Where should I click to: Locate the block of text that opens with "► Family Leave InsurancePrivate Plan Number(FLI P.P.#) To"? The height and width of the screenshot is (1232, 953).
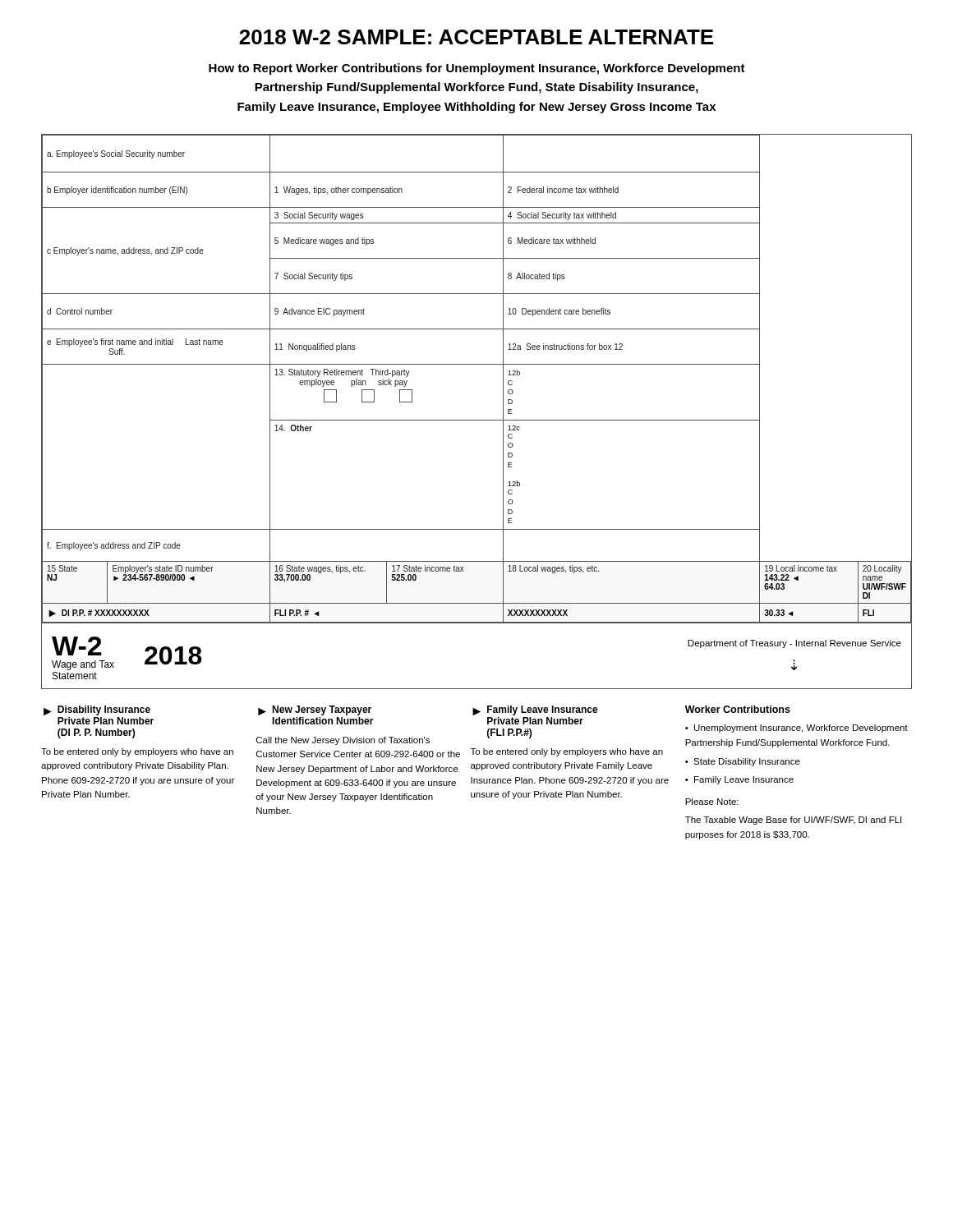573,753
